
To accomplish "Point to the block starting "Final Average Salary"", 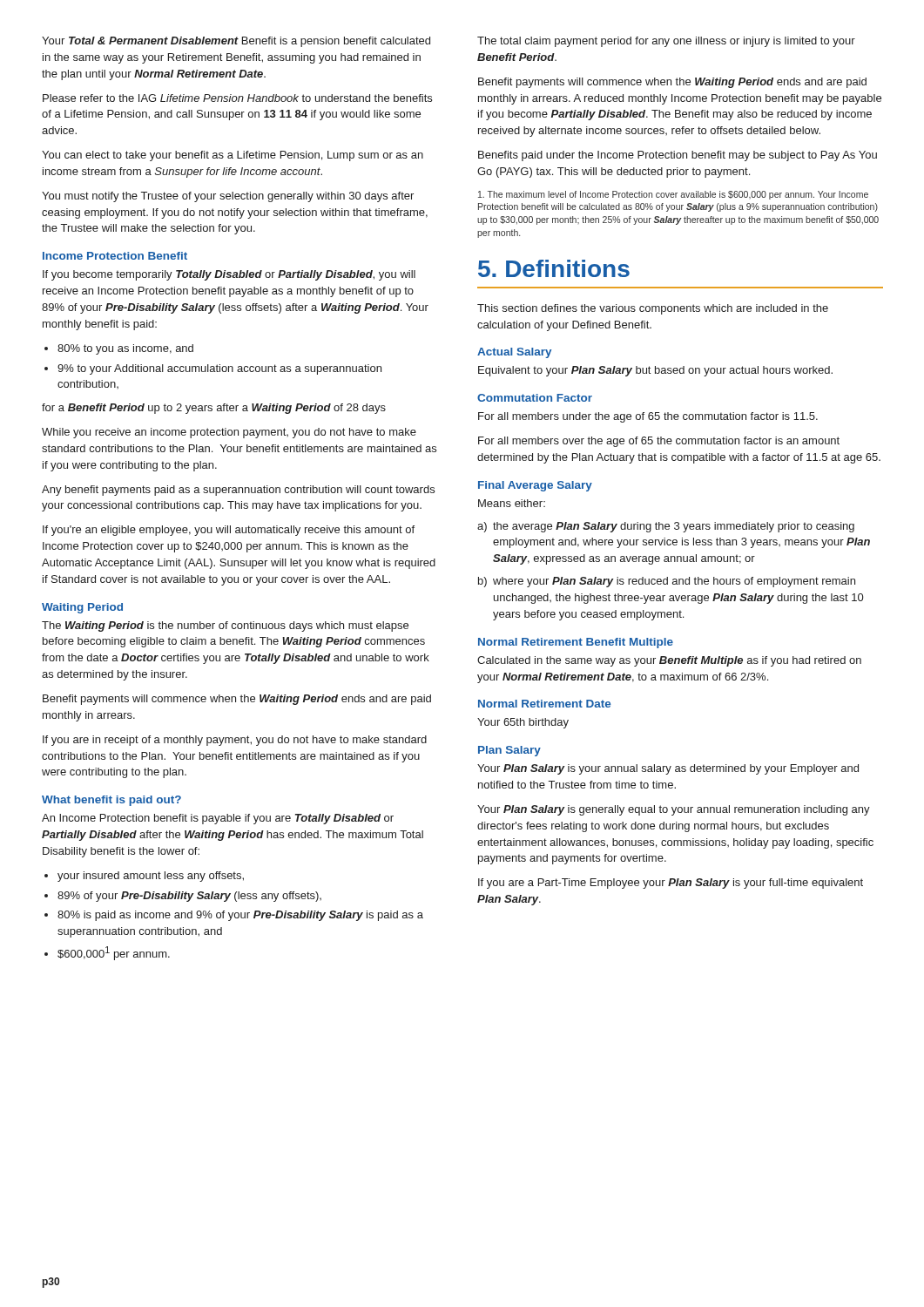I will pos(535,485).
